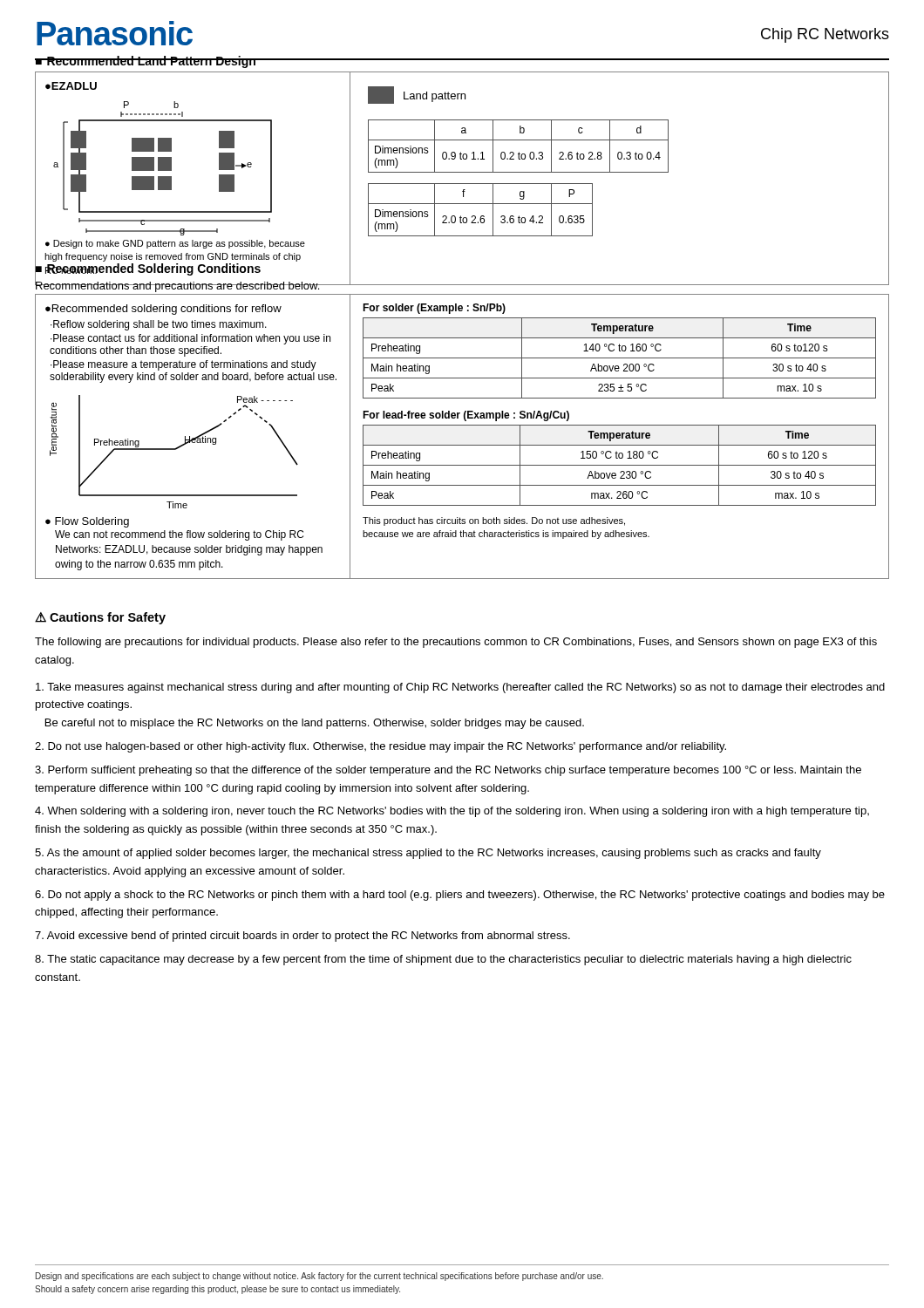
Task: Click on the table containing "2.0 to 2.6"
Action: (619, 210)
